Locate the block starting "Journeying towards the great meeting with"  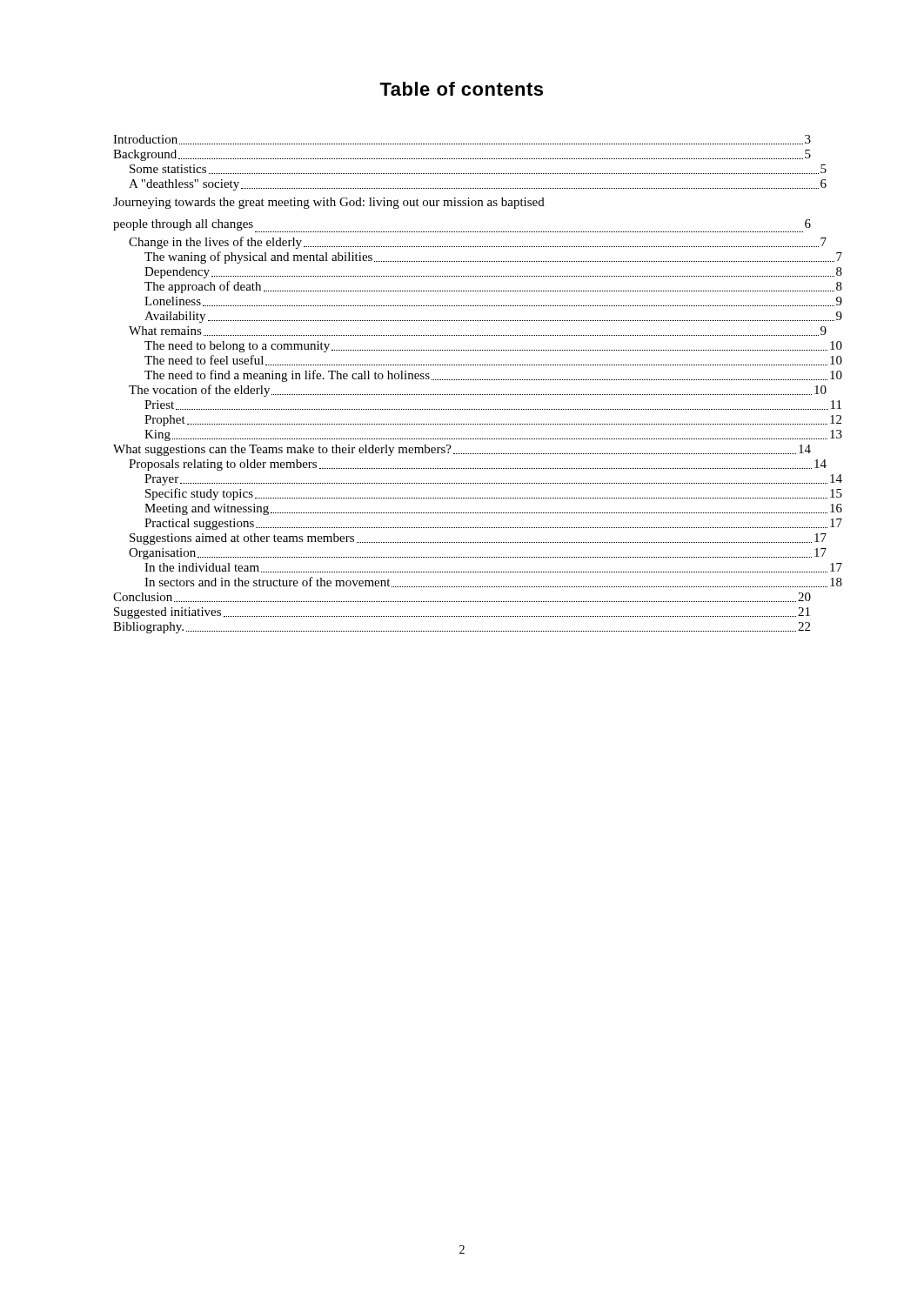462,213
